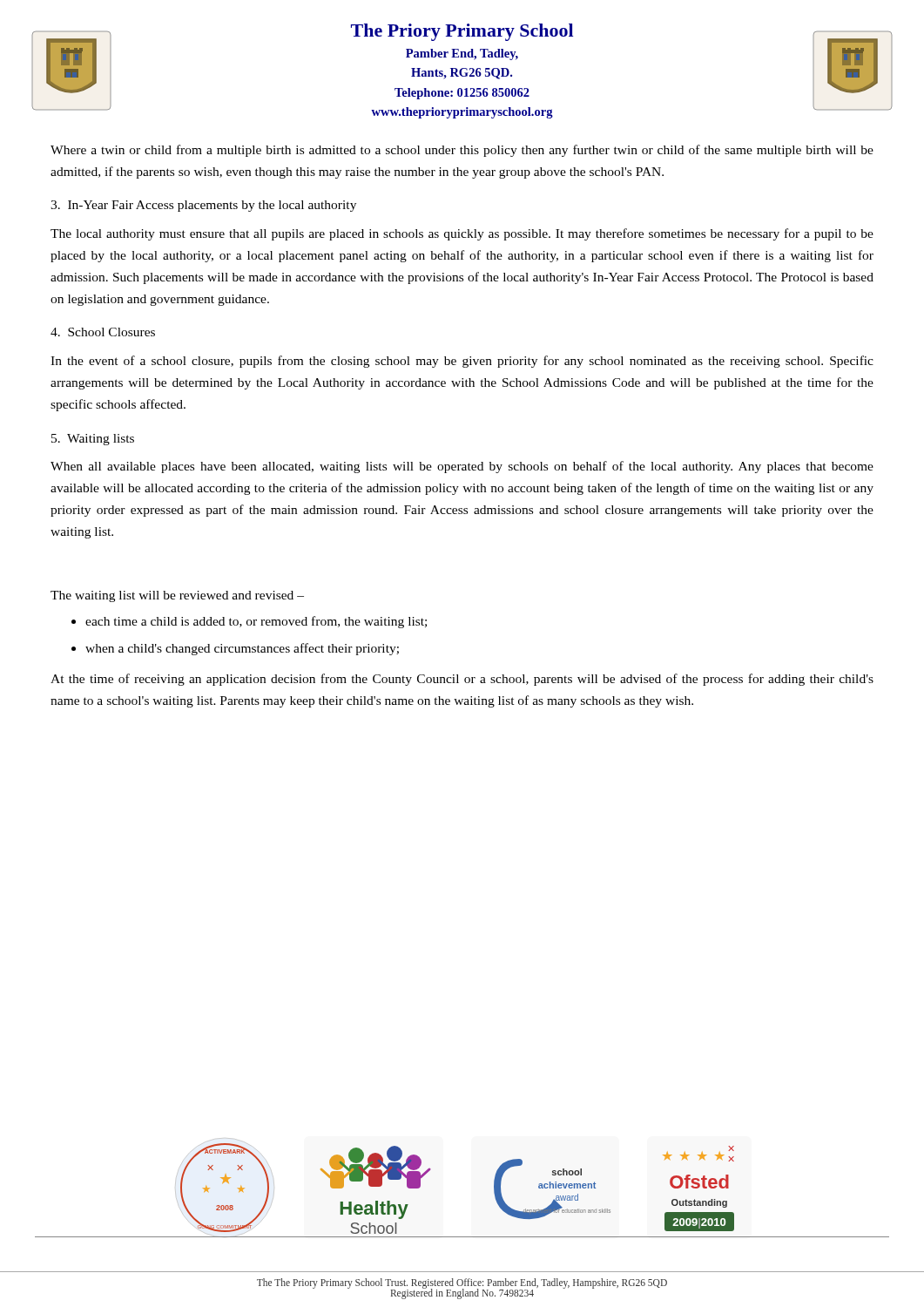Locate the block of text that opens with "The local authority must ensure that all"
This screenshot has width=924, height=1307.
click(x=462, y=266)
